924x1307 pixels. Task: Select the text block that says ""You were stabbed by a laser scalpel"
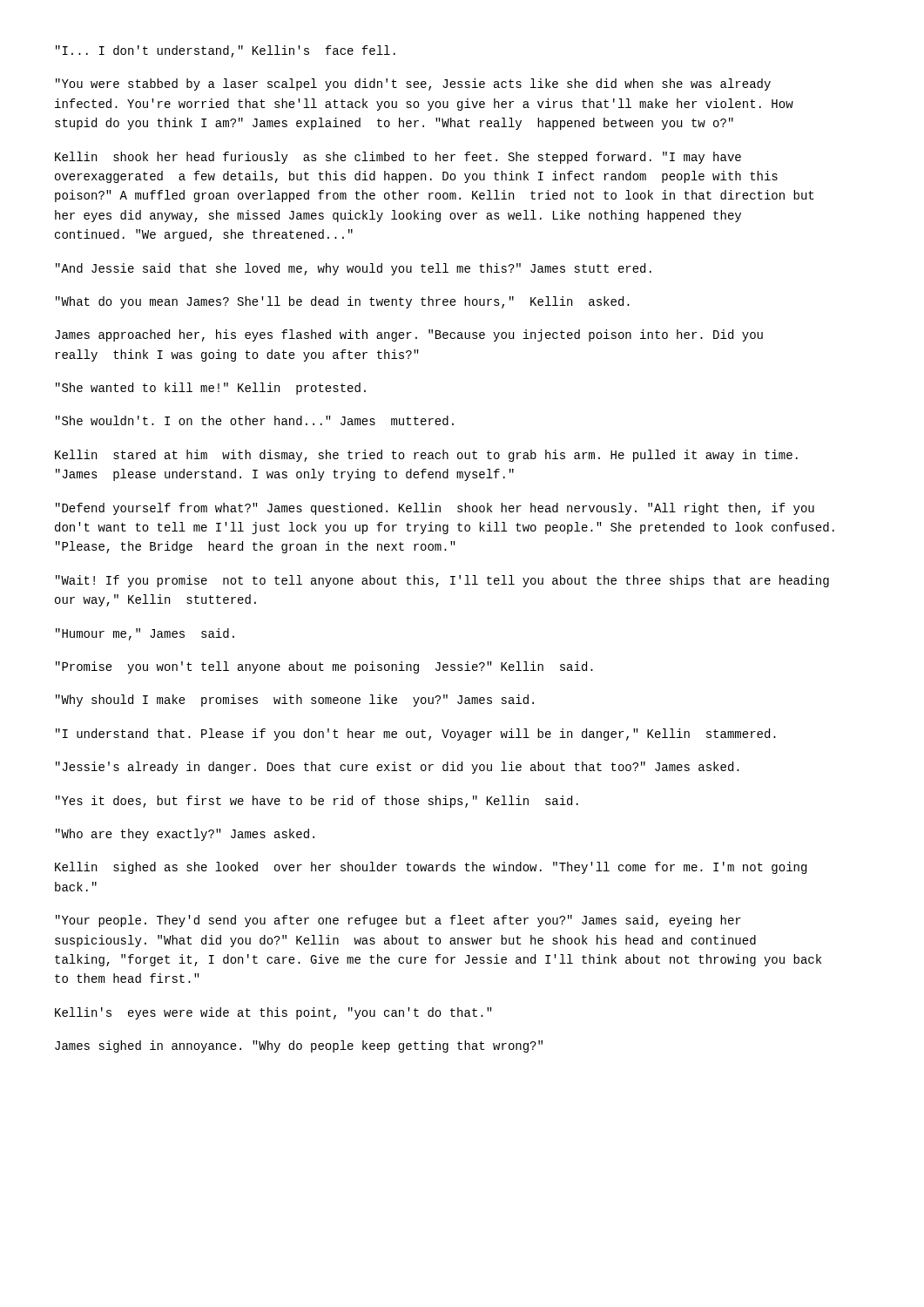point(423,104)
